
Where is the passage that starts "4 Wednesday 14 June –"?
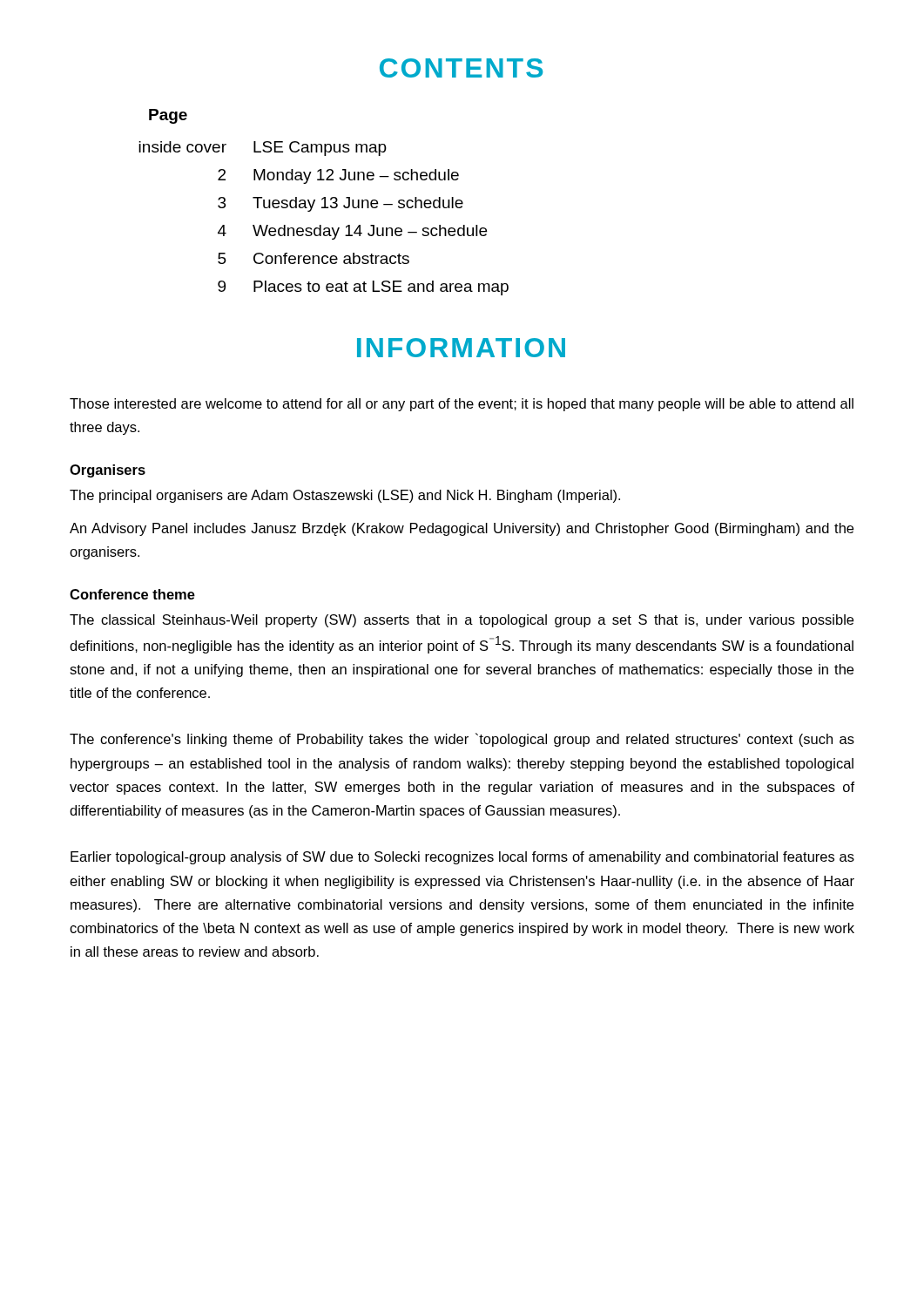(x=279, y=231)
